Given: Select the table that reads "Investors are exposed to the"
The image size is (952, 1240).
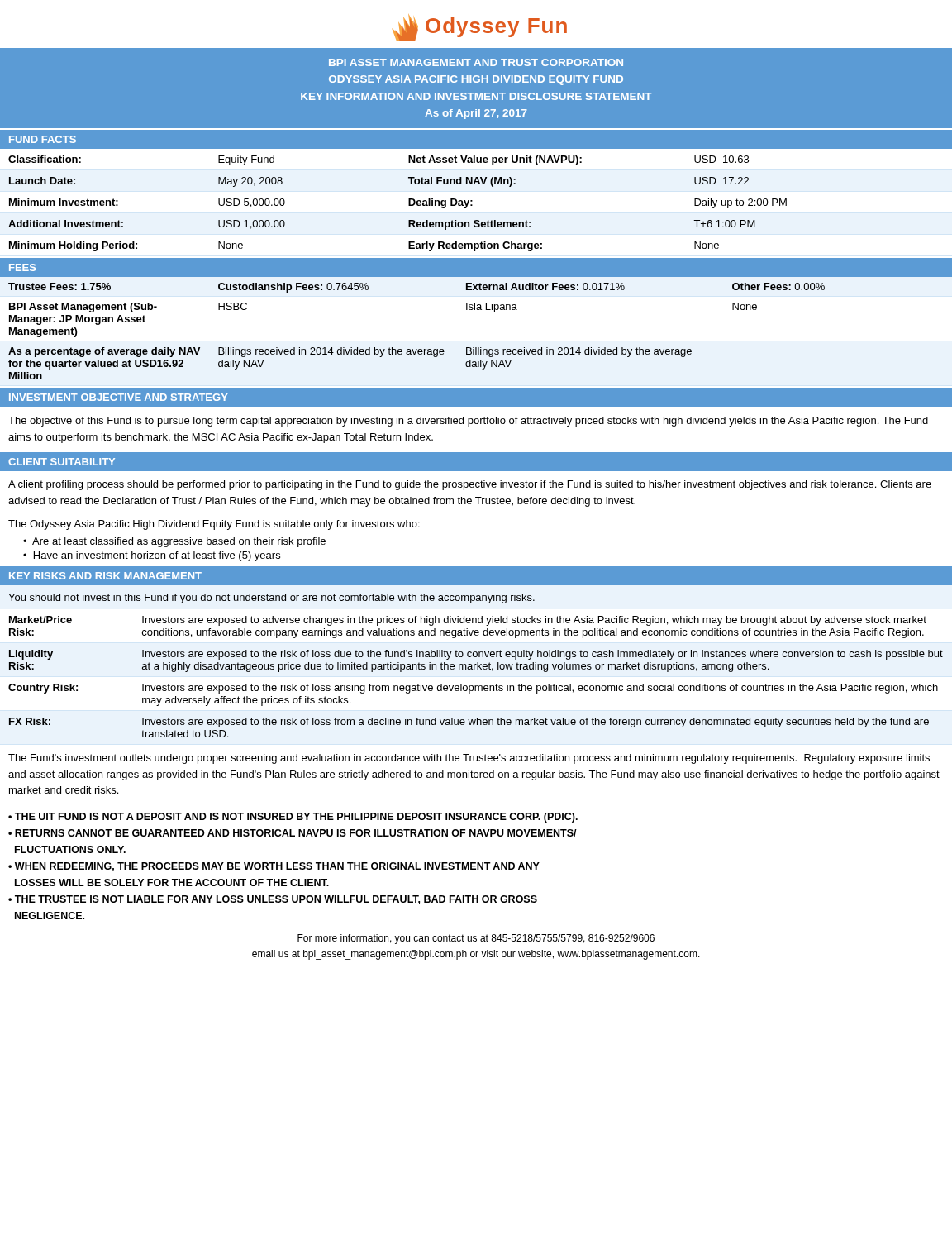Looking at the screenshot, I should [x=476, y=677].
